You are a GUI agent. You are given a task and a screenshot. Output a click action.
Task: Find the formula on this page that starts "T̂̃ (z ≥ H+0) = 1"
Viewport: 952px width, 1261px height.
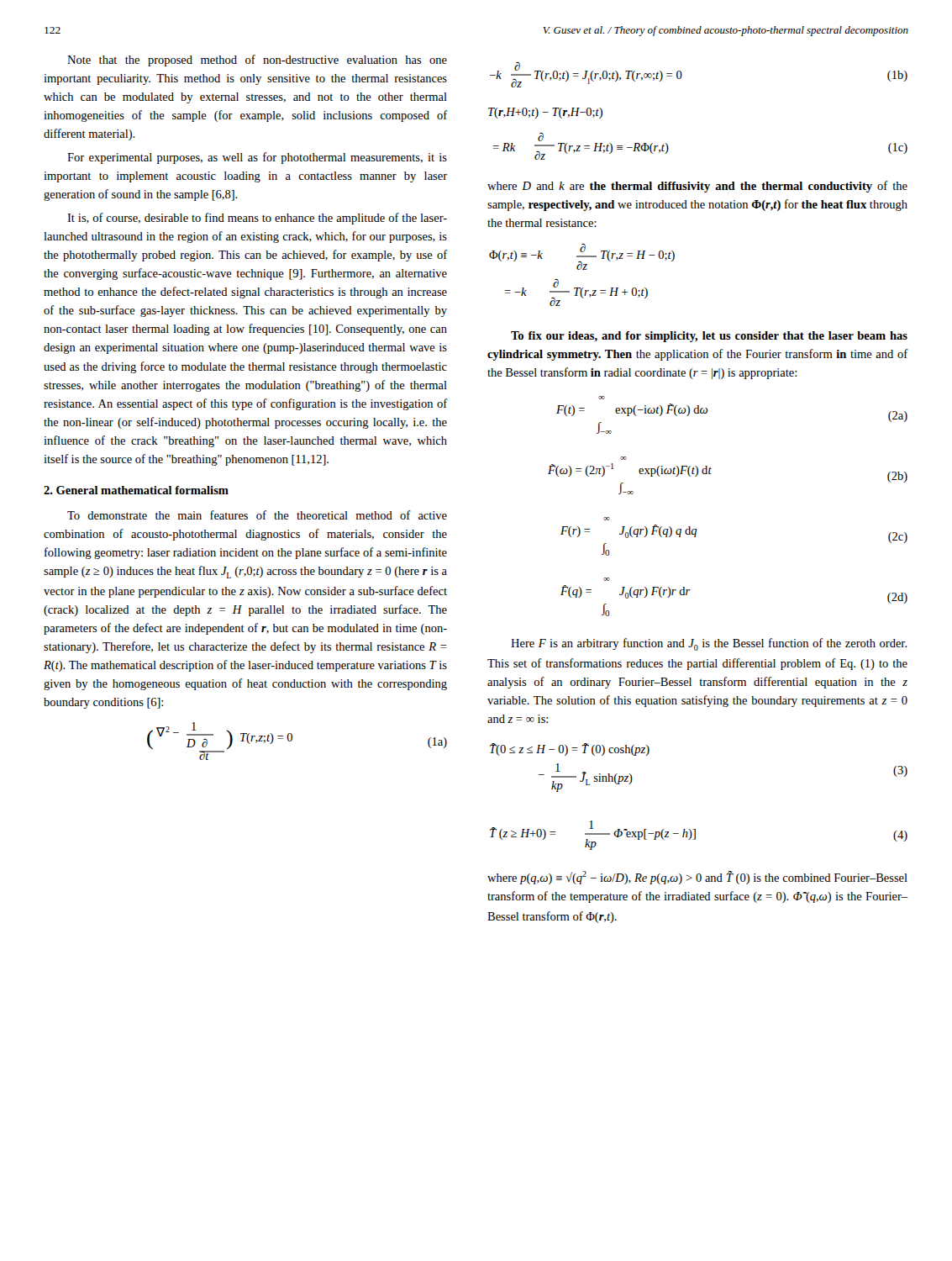point(697,835)
